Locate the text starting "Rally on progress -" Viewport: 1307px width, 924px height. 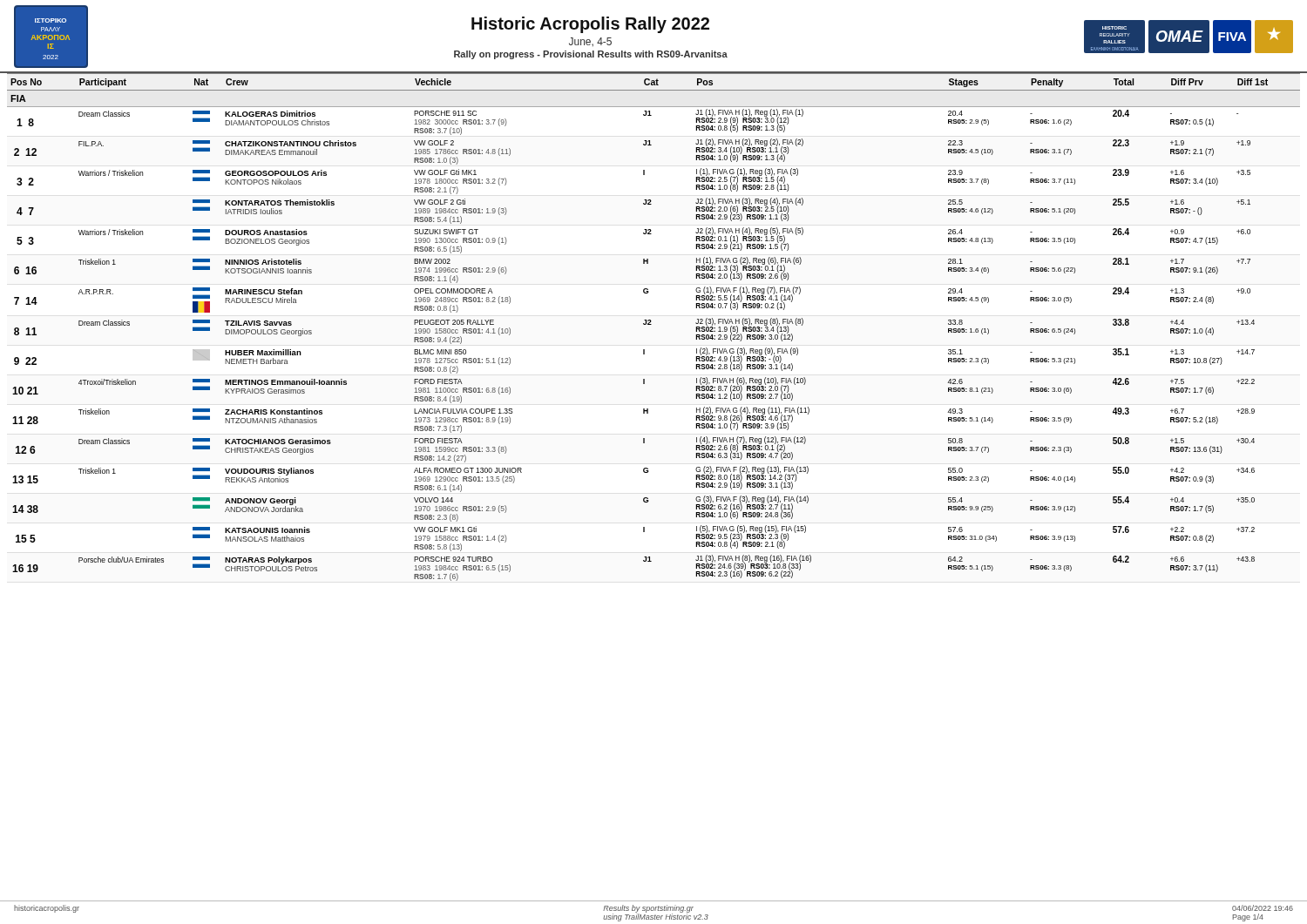click(x=590, y=54)
